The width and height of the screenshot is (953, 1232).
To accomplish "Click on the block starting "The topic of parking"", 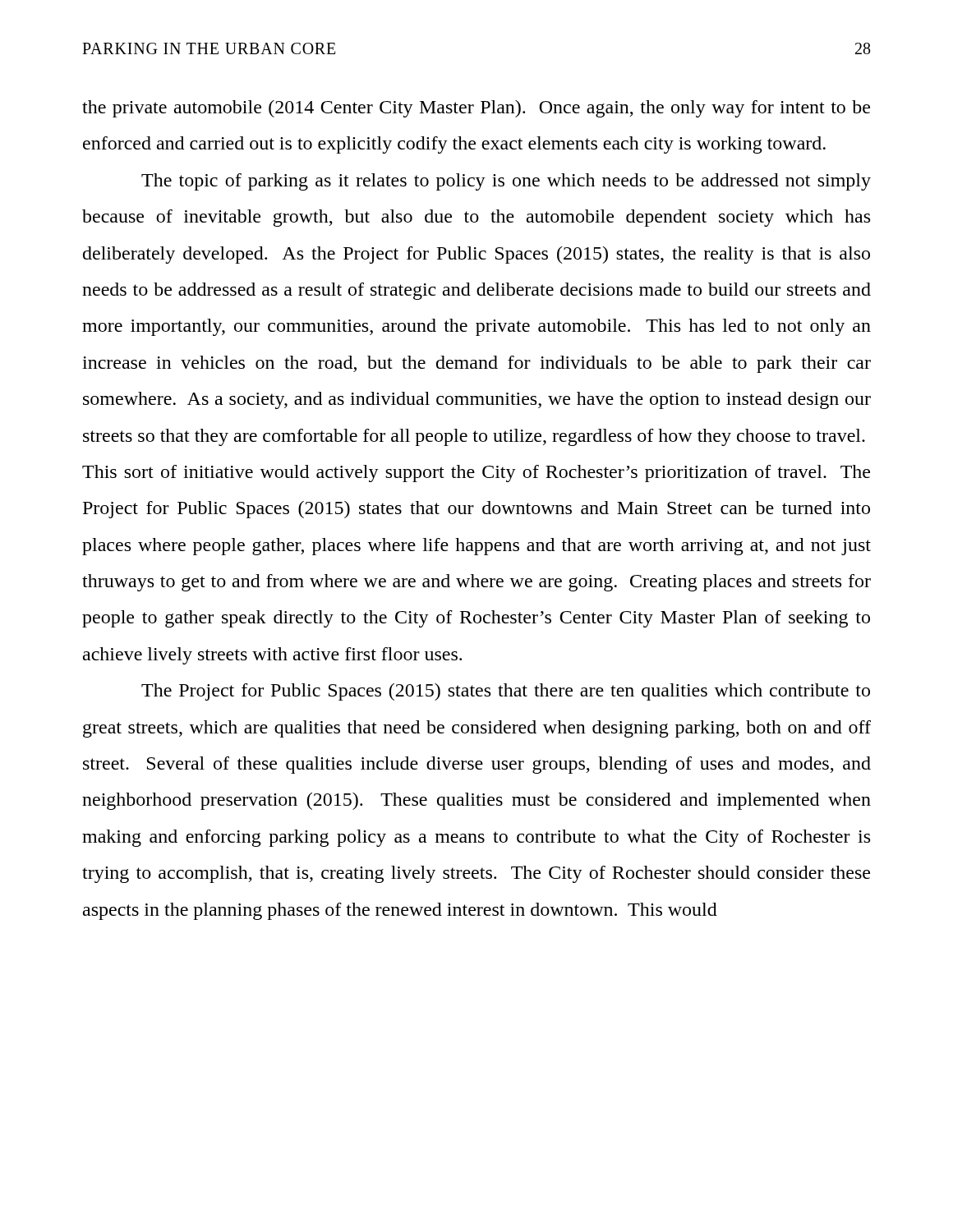I will pos(506,182).
